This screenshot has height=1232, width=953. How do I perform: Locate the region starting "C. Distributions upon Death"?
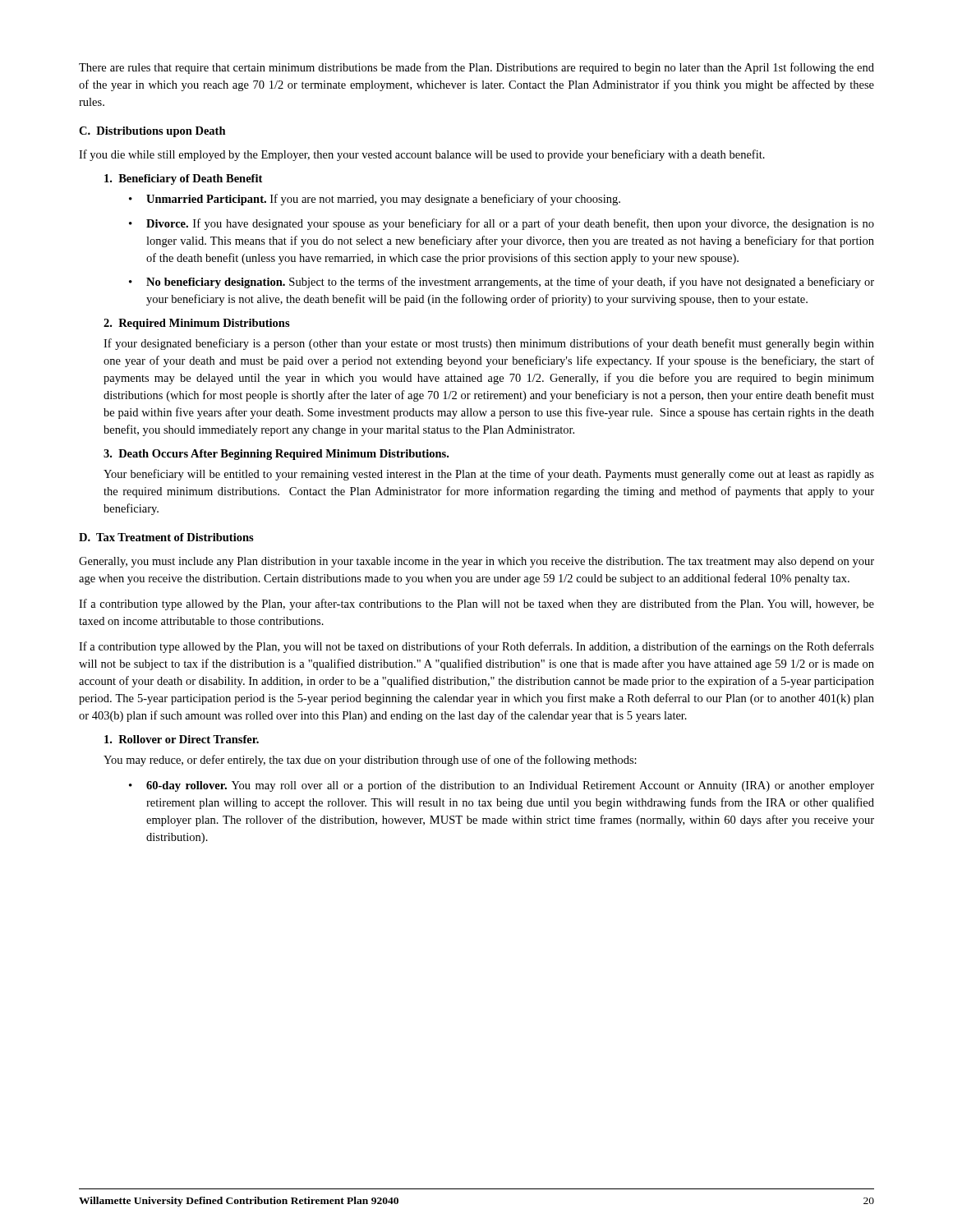point(152,131)
